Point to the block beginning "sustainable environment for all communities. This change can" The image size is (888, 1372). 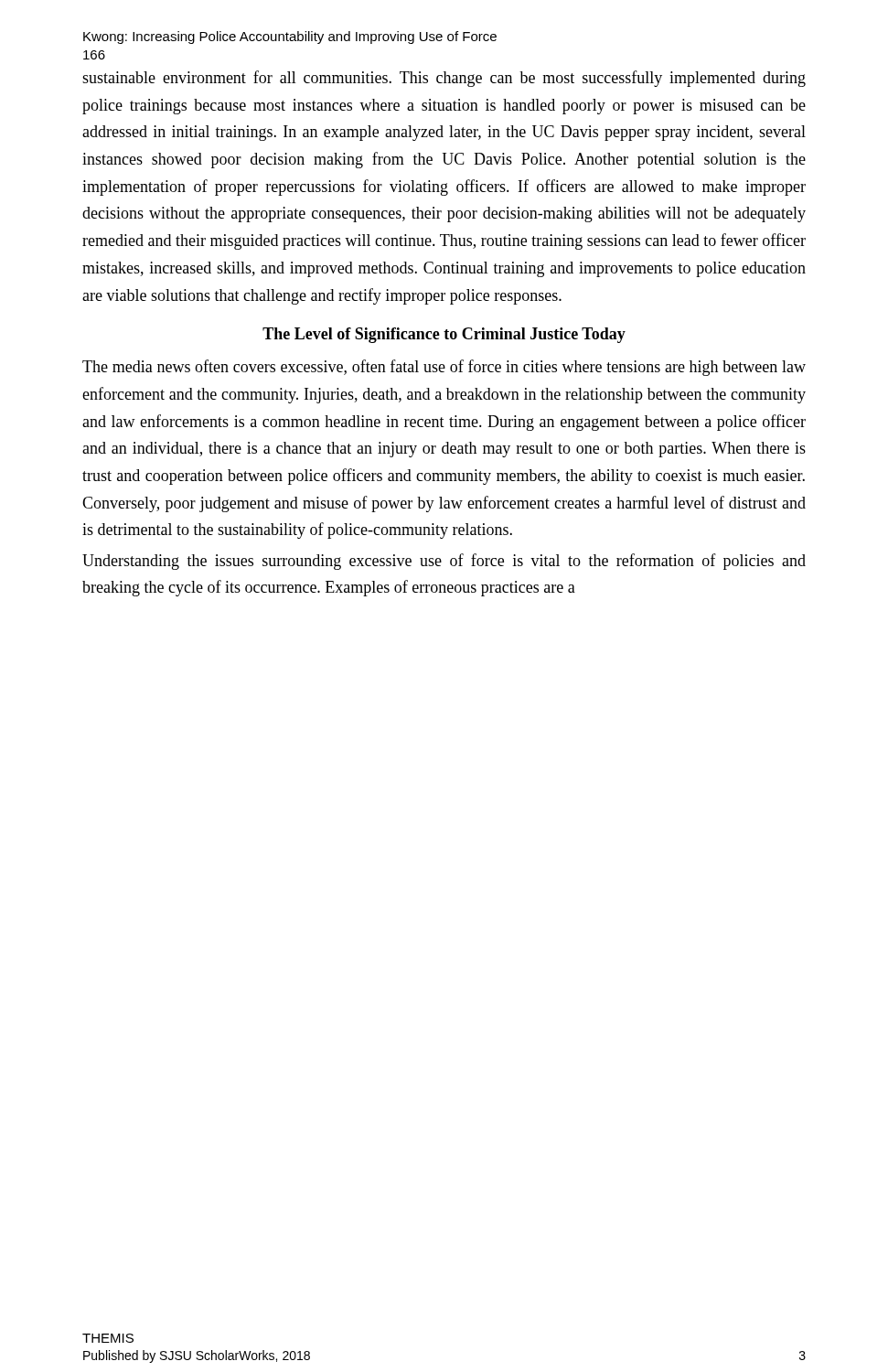coord(444,187)
